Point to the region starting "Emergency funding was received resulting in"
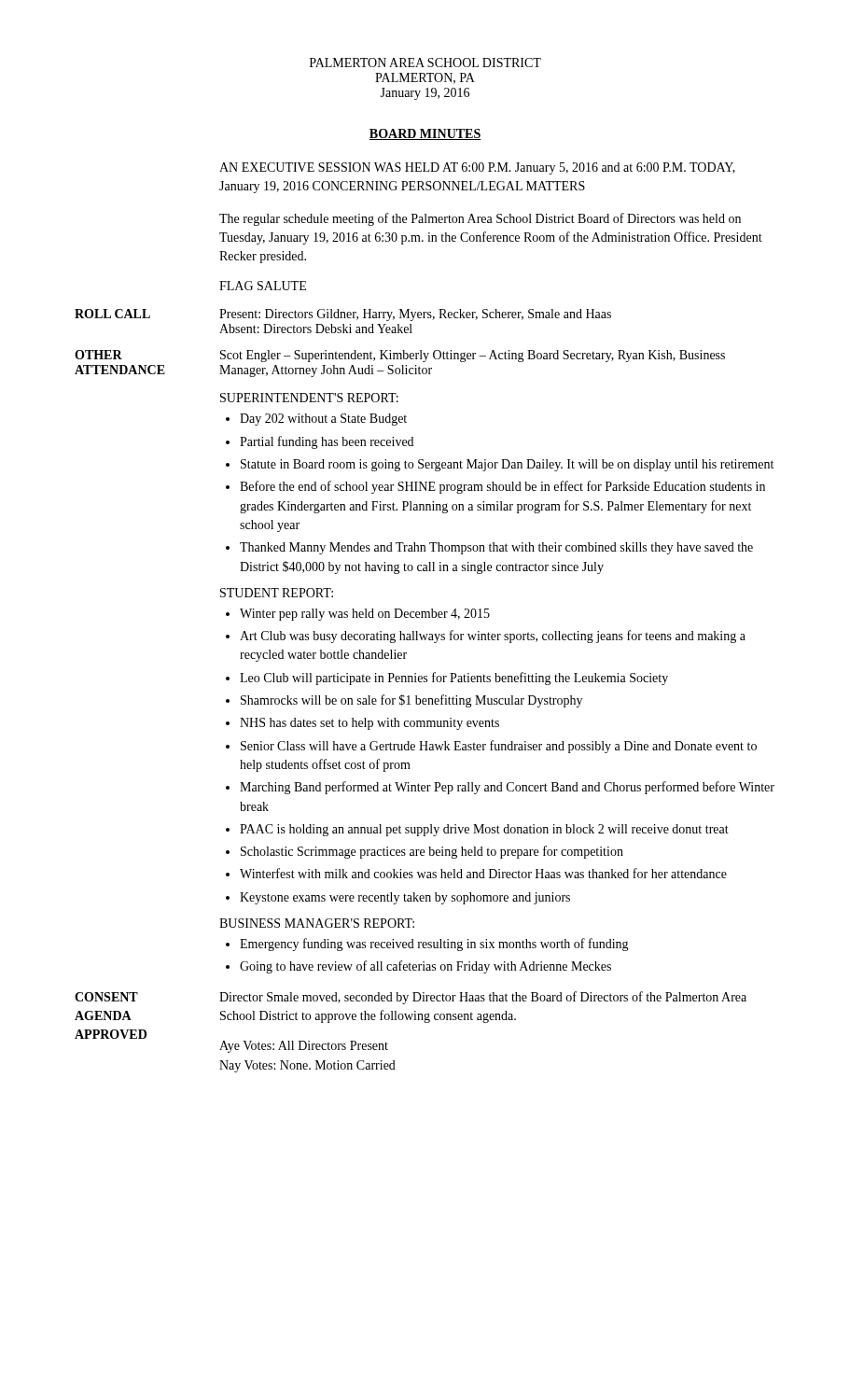The image size is (850, 1400). 434,944
